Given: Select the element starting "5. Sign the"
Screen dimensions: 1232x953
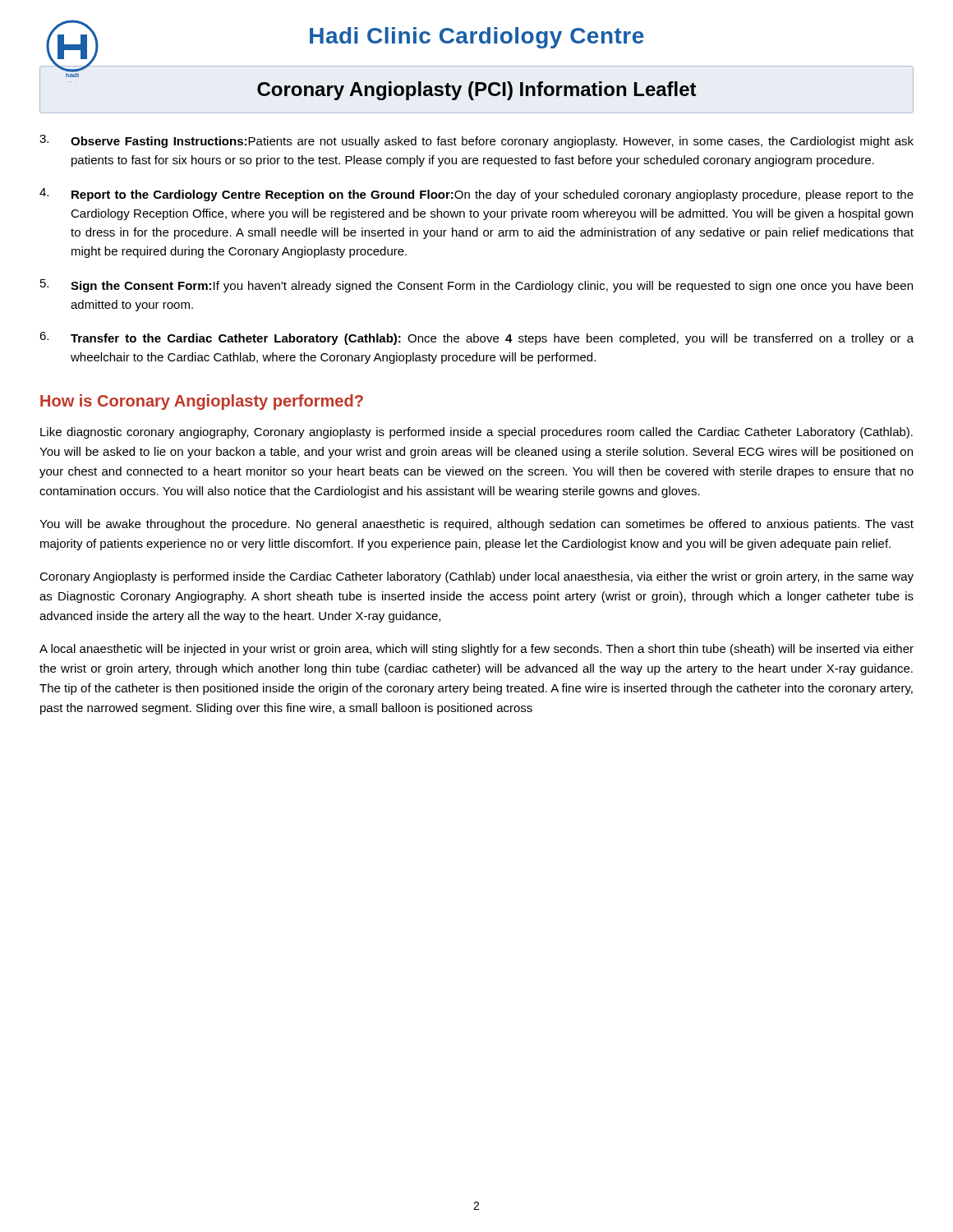Looking at the screenshot, I should coord(476,295).
